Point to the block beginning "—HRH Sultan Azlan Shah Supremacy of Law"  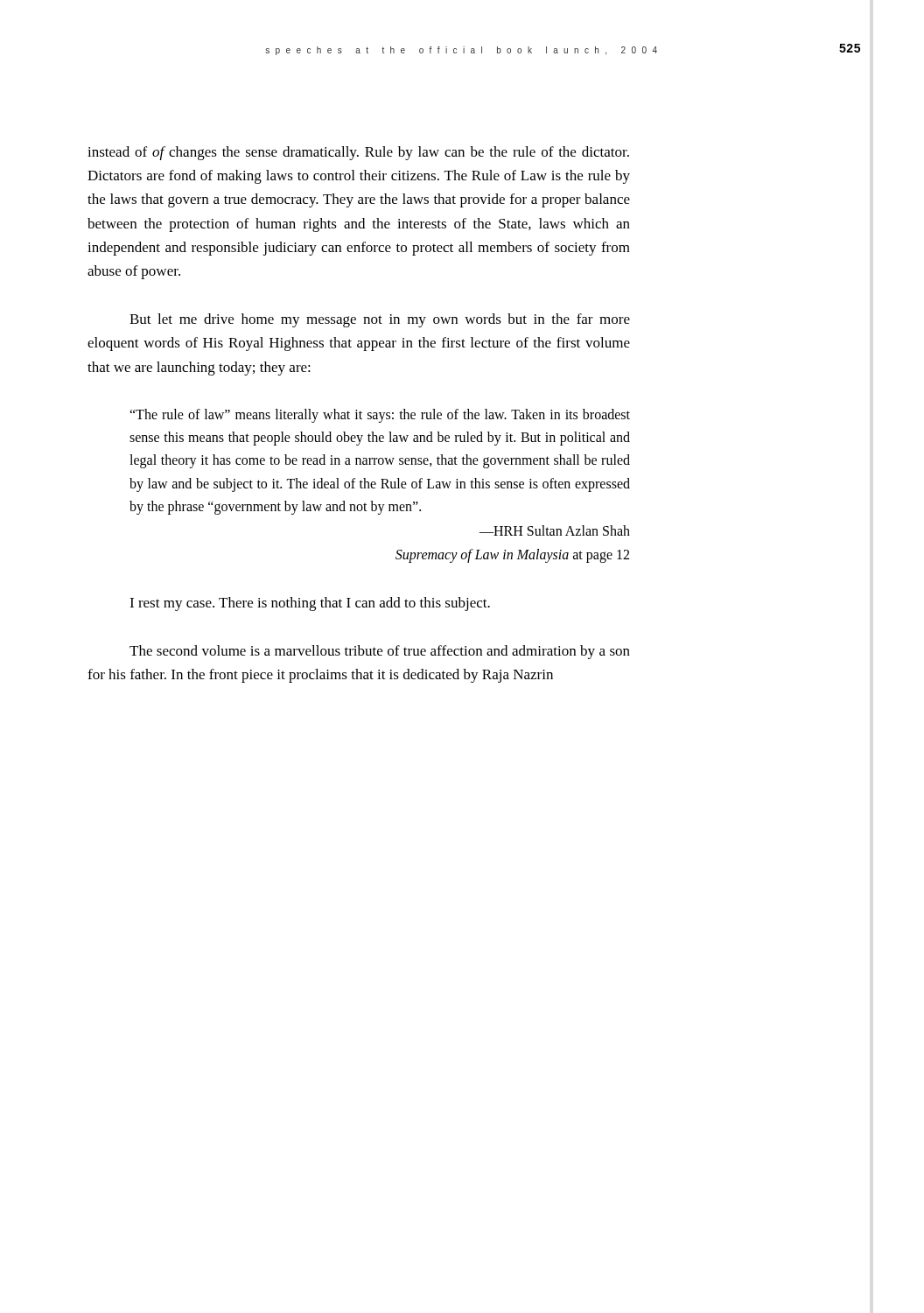tap(513, 542)
